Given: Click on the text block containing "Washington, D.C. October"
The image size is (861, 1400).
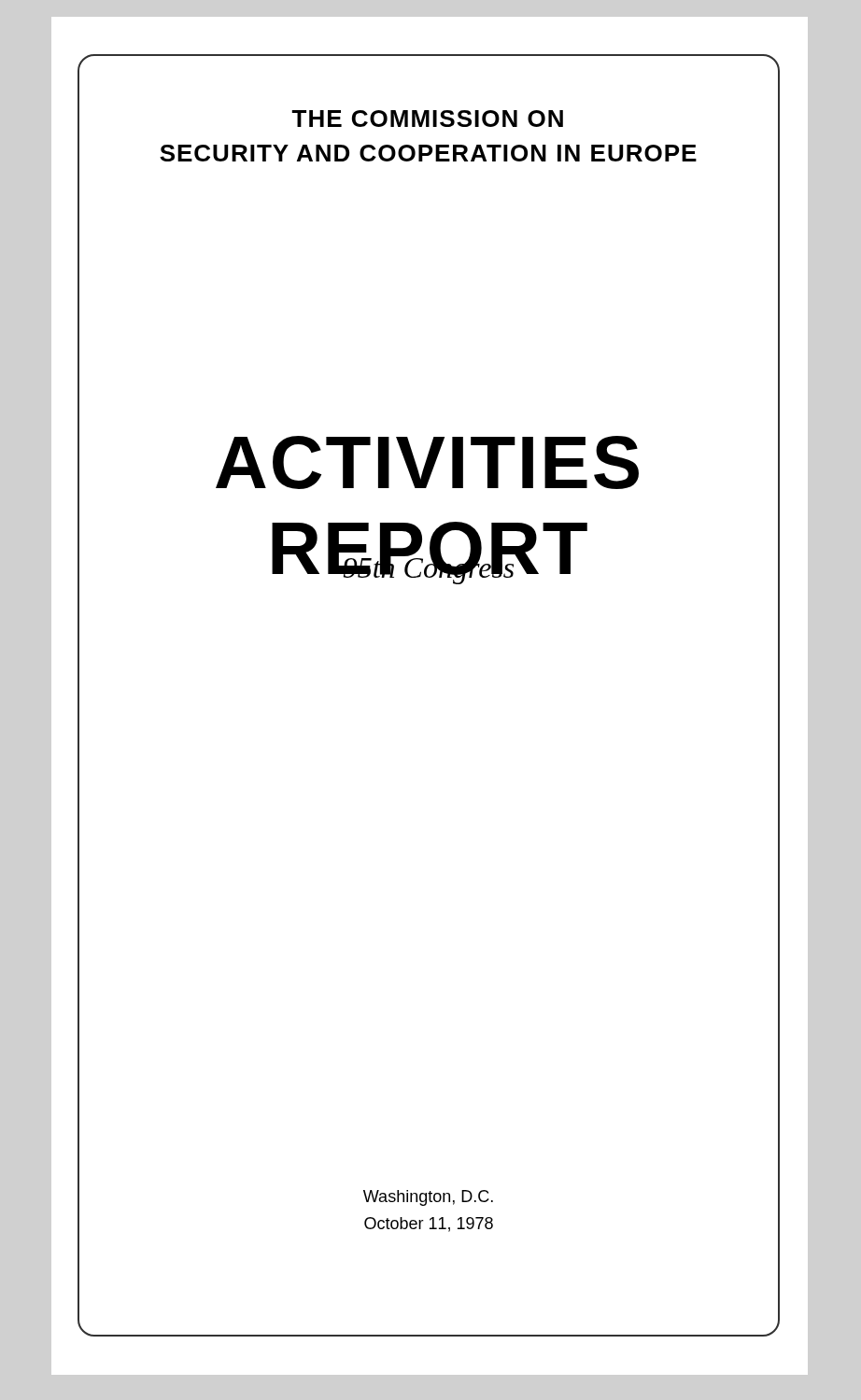Looking at the screenshot, I should click(x=429, y=1211).
